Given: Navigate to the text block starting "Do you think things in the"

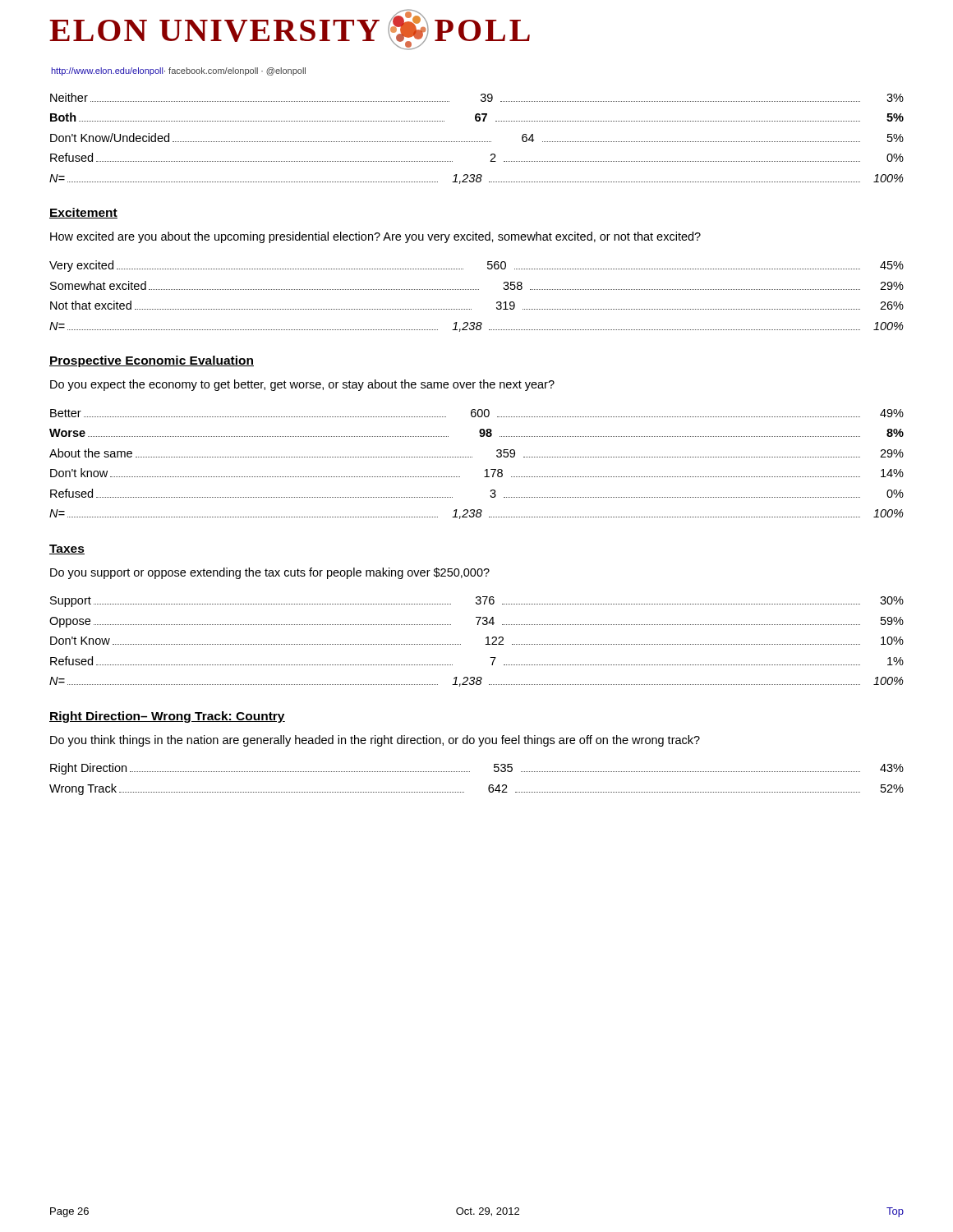Looking at the screenshot, I should click(375, 740).
